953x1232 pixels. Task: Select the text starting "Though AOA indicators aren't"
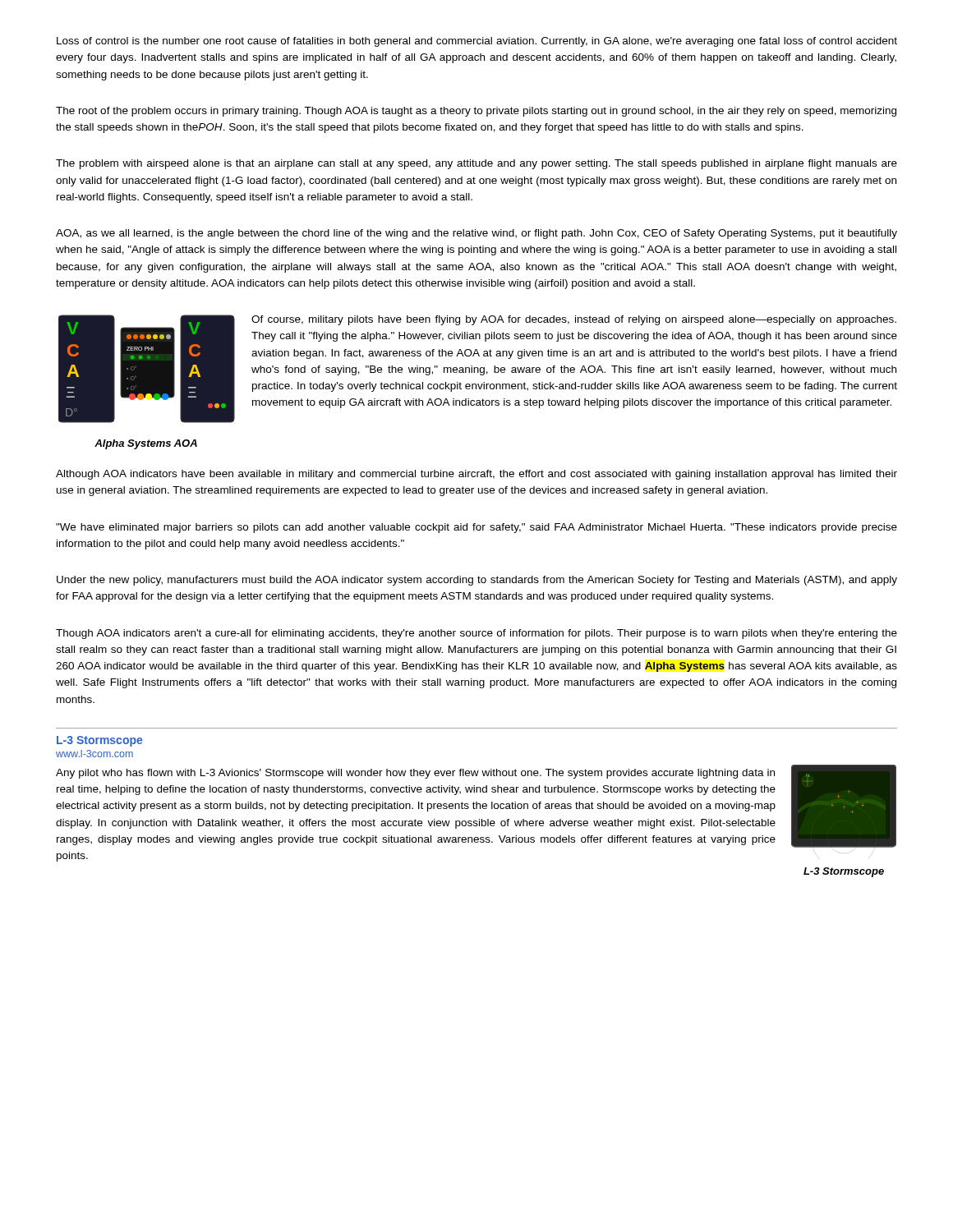pyautogui.click(x=476, y=666)
